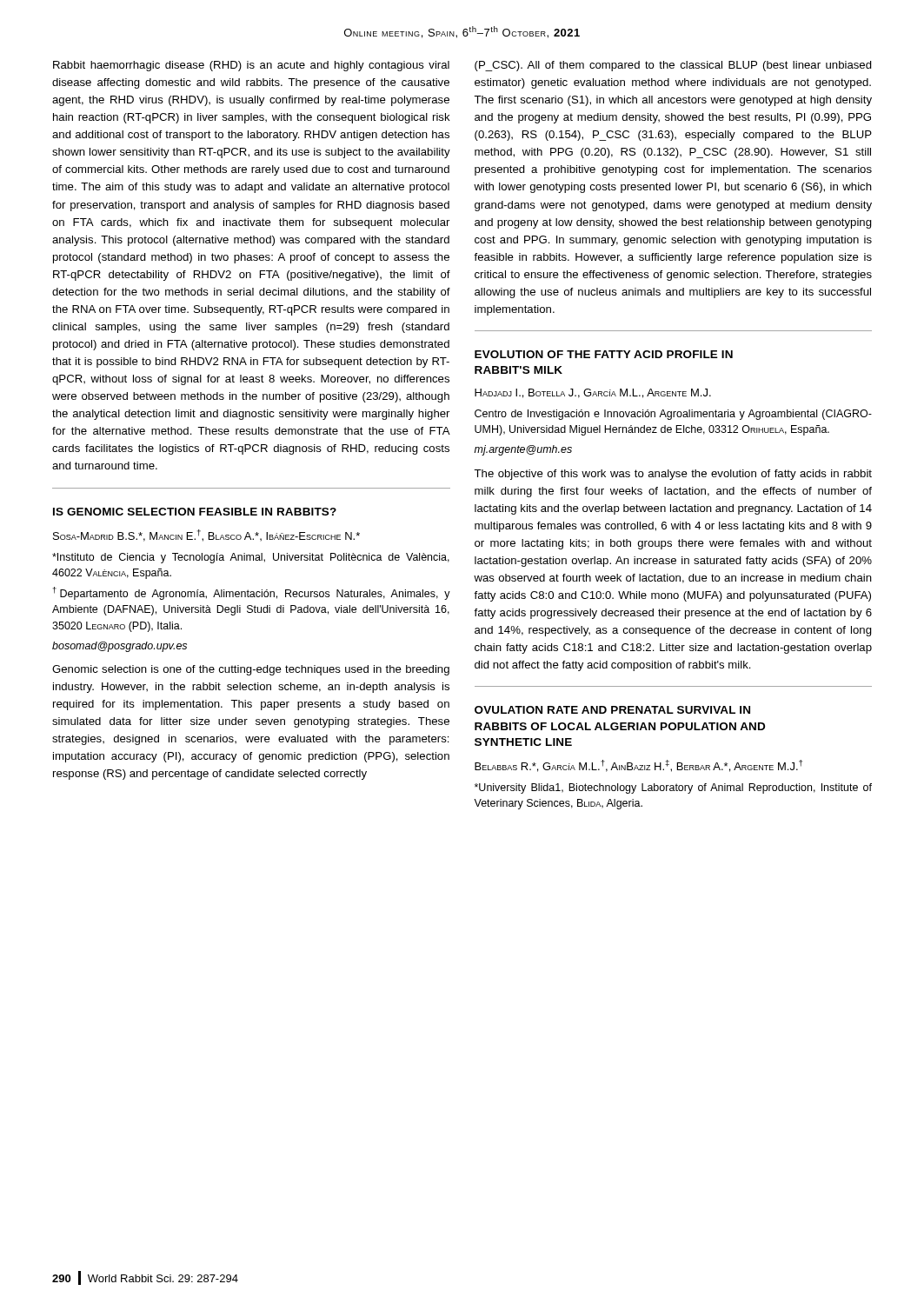Select the element starting "Centro de Investigación"
The width and height of the screenshot is (924, 1304).
coord(673,422)
